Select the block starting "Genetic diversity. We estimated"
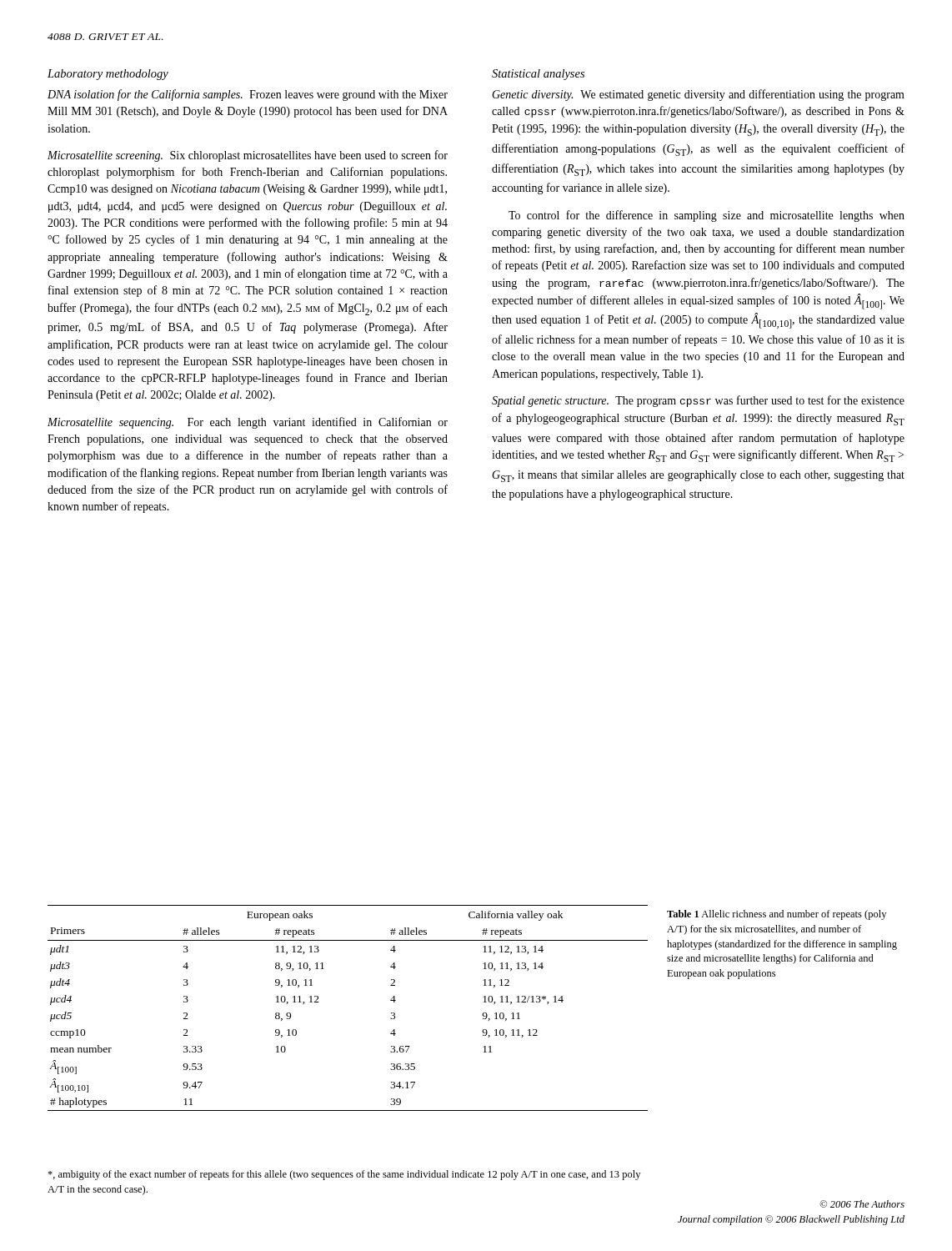 (698, 141)
